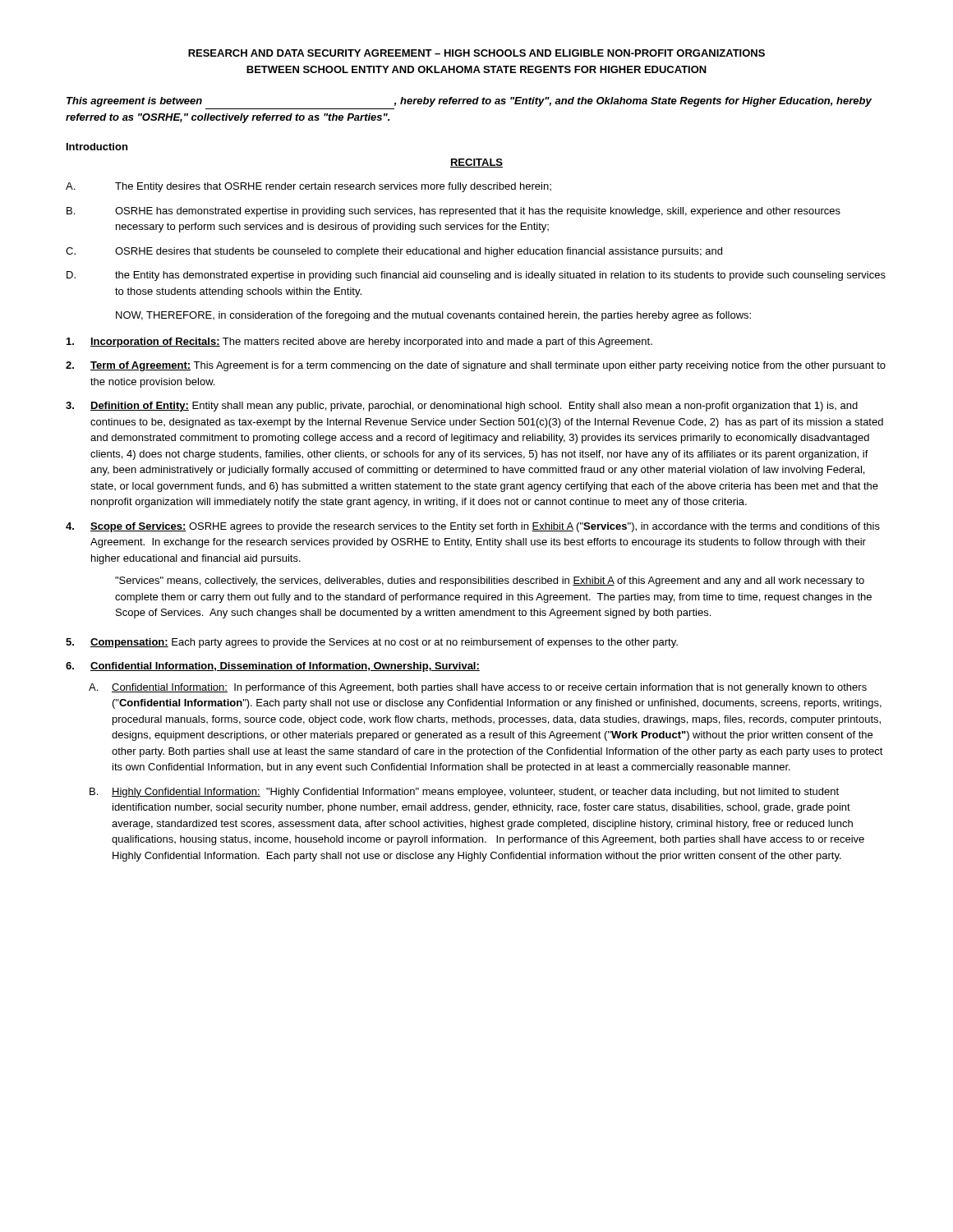
Task: Click on the passage starting "A. The Entity desires that OSRHE render"
Action: (x=476, y=187)
